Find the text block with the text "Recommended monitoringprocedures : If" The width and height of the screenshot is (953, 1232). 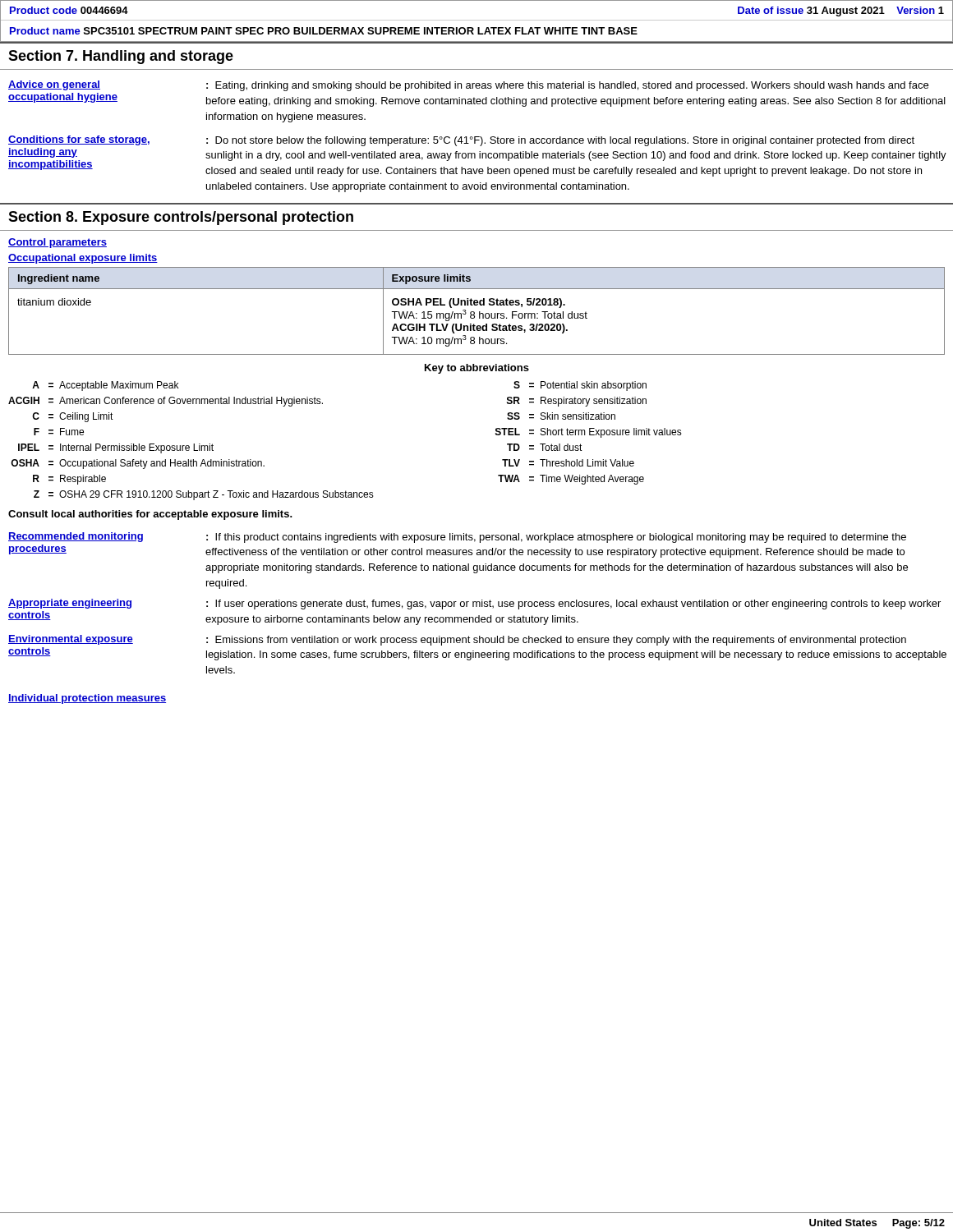(481, 560)
